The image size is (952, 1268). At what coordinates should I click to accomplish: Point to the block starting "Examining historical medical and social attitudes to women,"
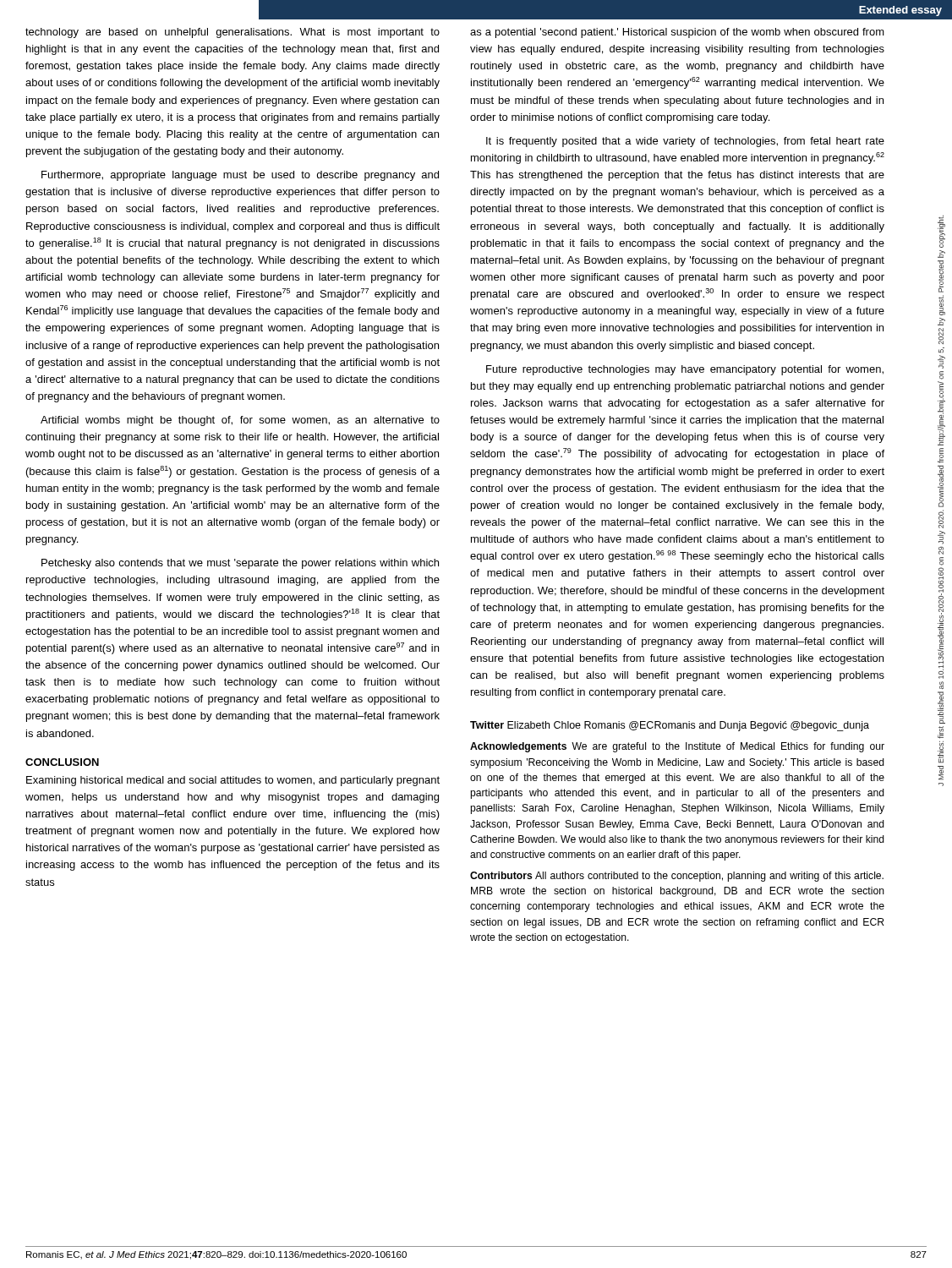(x=232, y=831)
